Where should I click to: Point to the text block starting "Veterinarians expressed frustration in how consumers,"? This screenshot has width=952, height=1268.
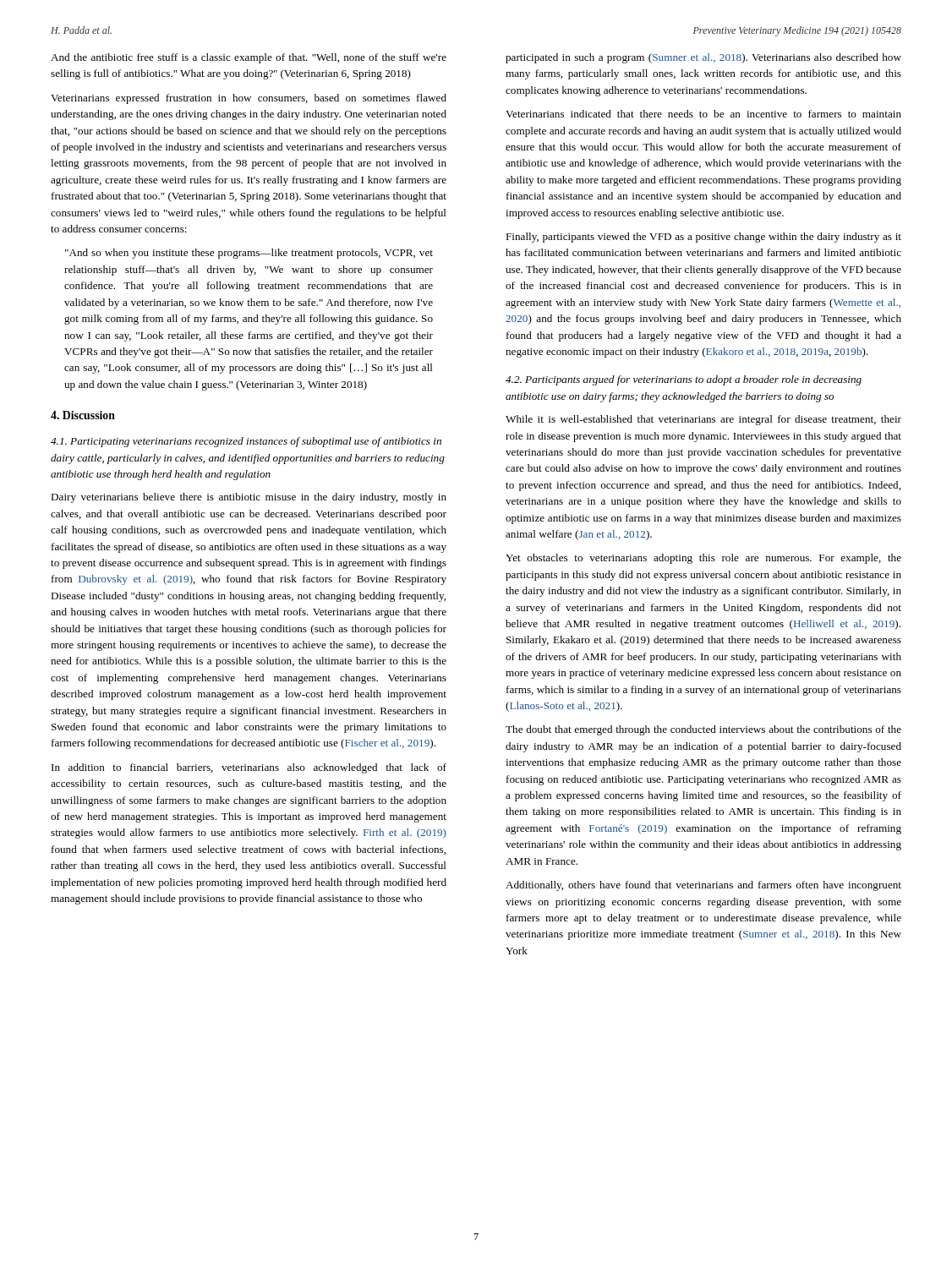coord(249,163)
